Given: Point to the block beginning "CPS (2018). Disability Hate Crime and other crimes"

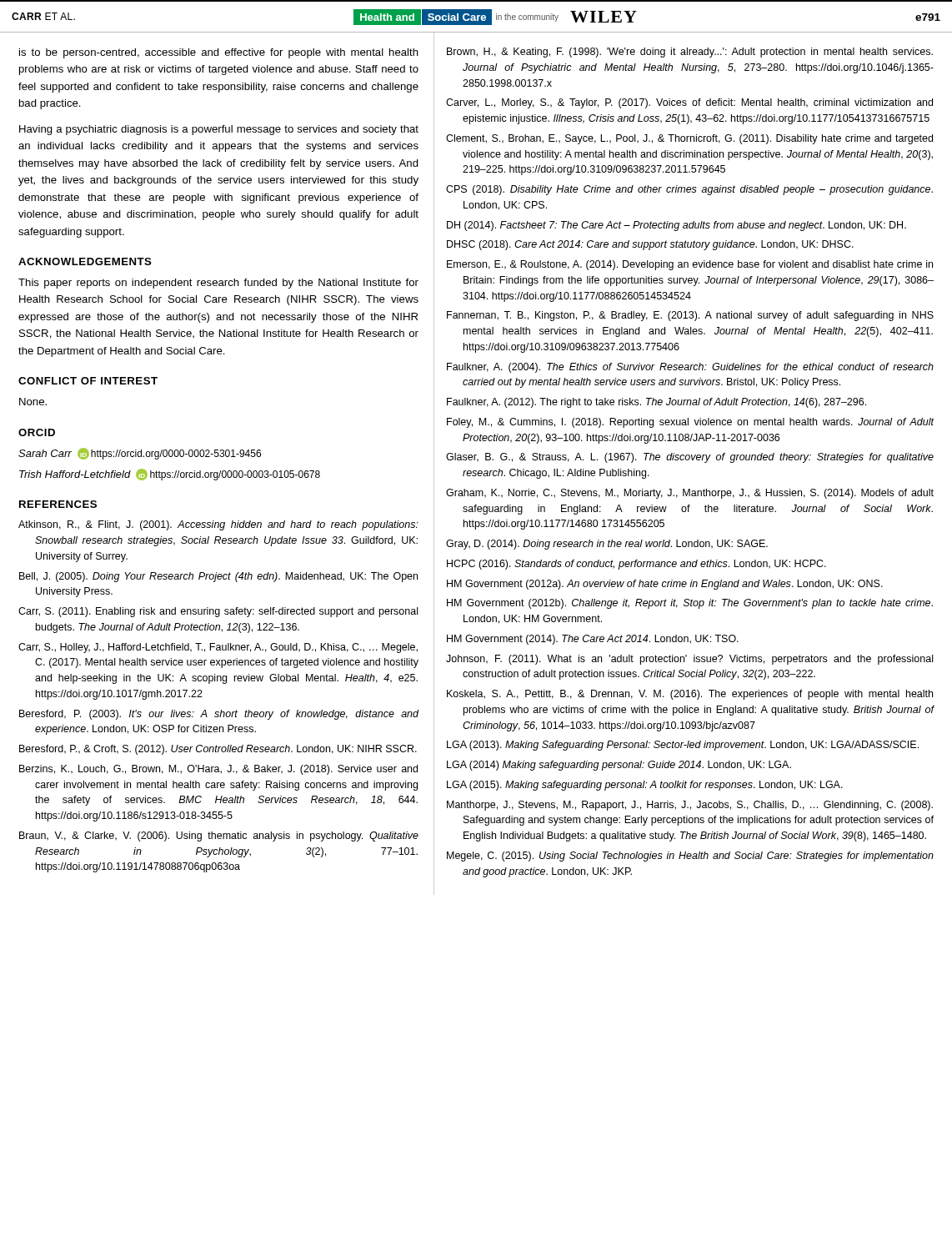Looking at the screenshot, I should (x=690, y=197).
